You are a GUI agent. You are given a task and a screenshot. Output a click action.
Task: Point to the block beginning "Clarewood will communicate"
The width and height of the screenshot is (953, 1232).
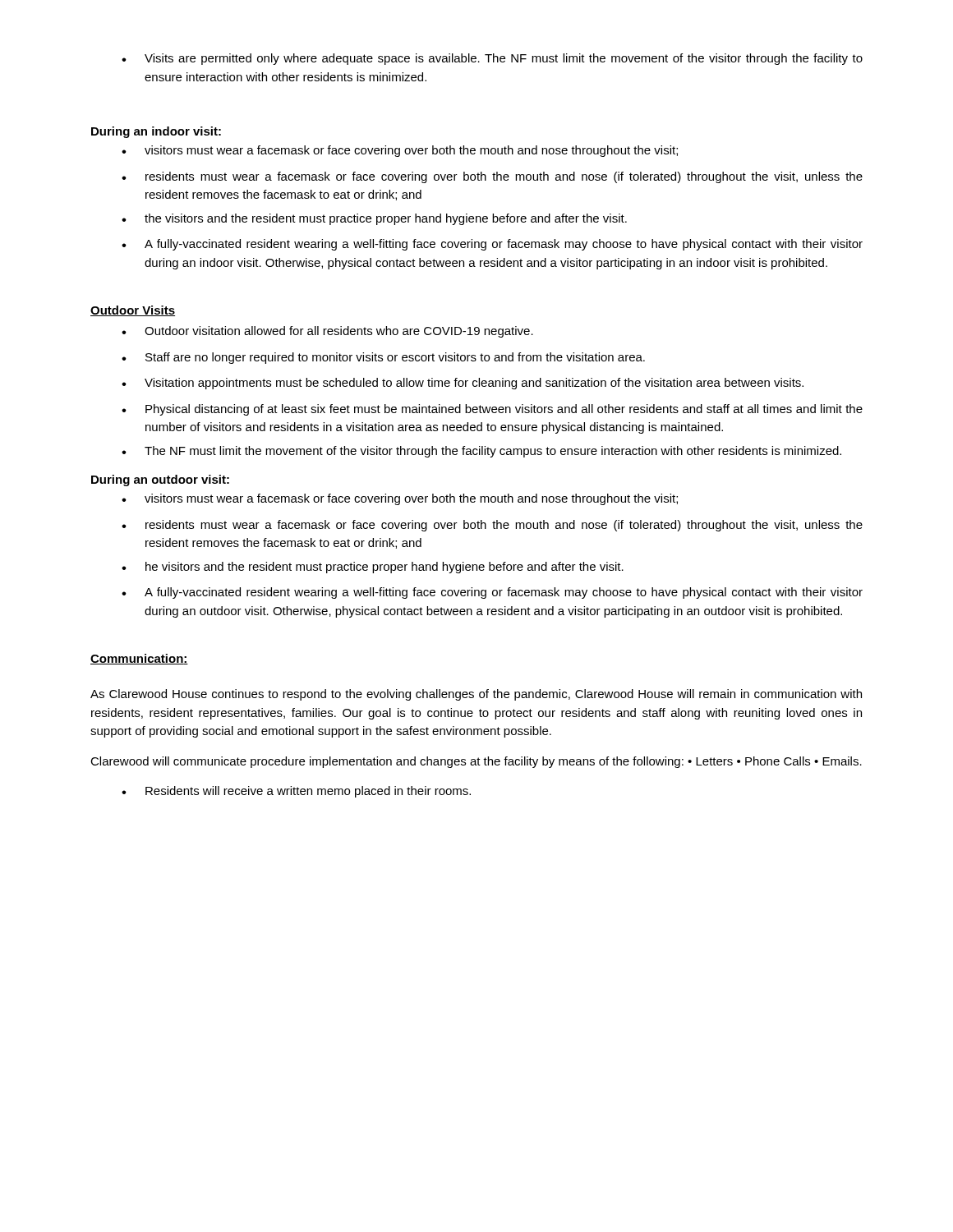[476, 761]
